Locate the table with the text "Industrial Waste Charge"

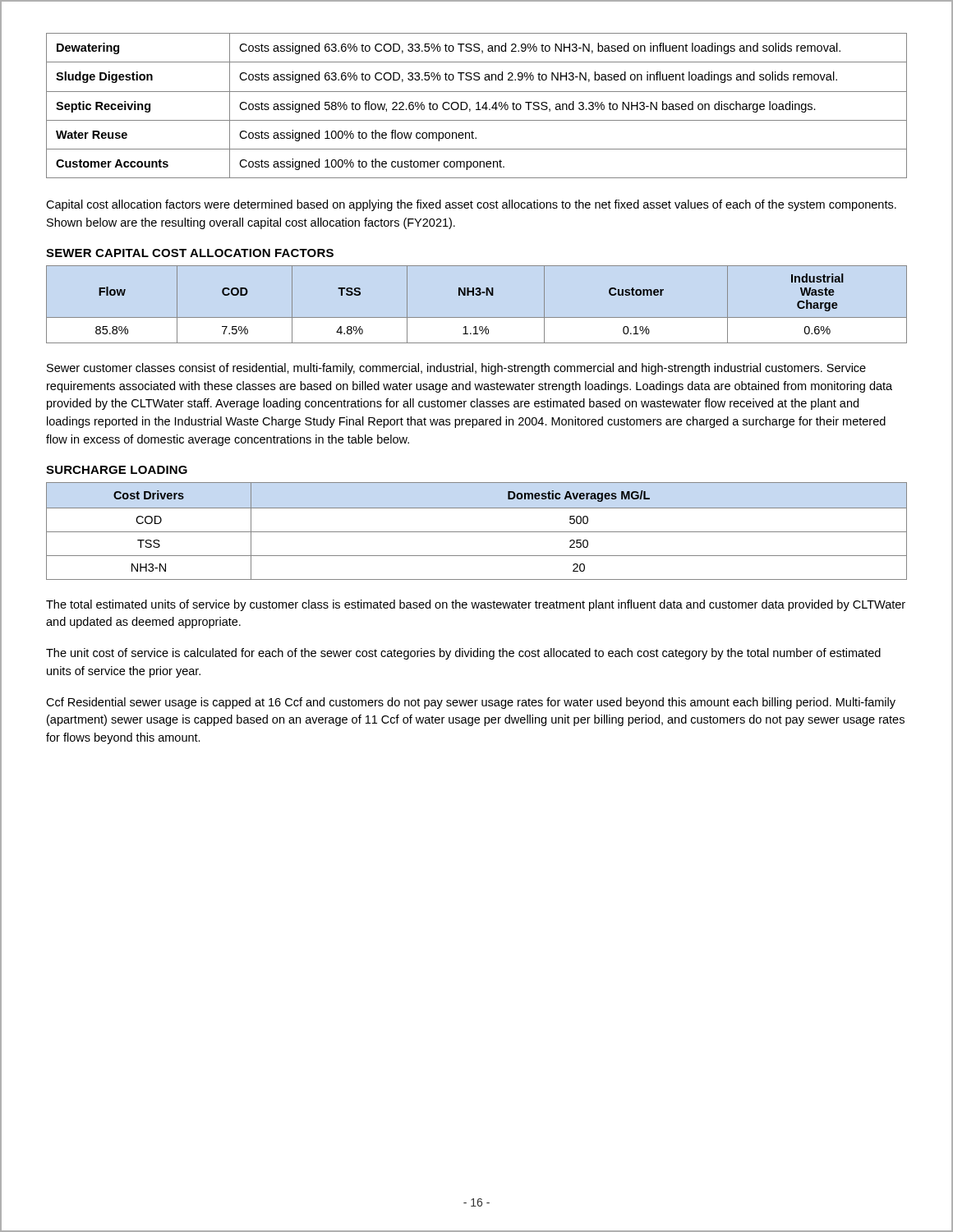pyautogui.click(x=476, y=304)
